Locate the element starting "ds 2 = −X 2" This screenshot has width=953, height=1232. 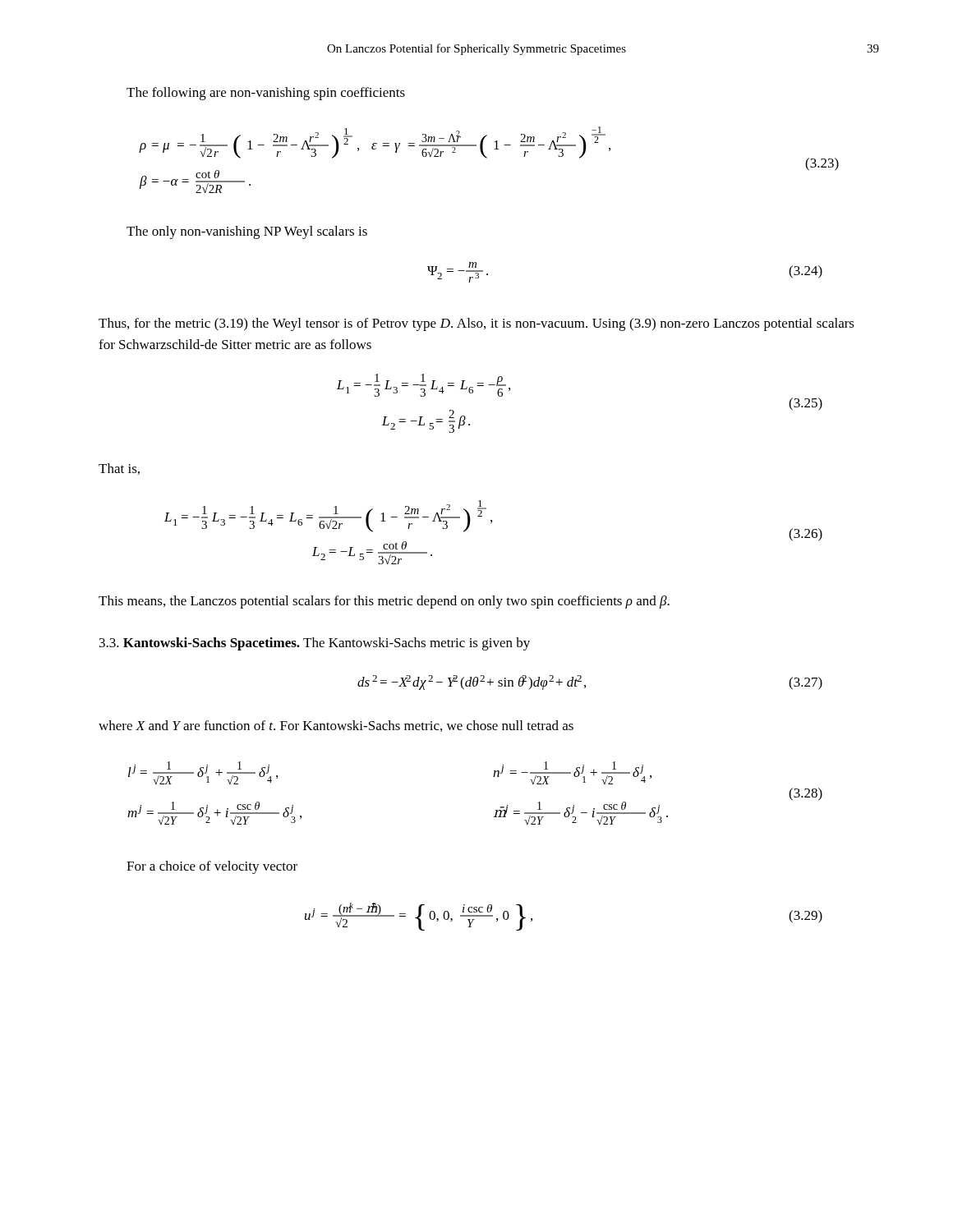pos(476,681)
